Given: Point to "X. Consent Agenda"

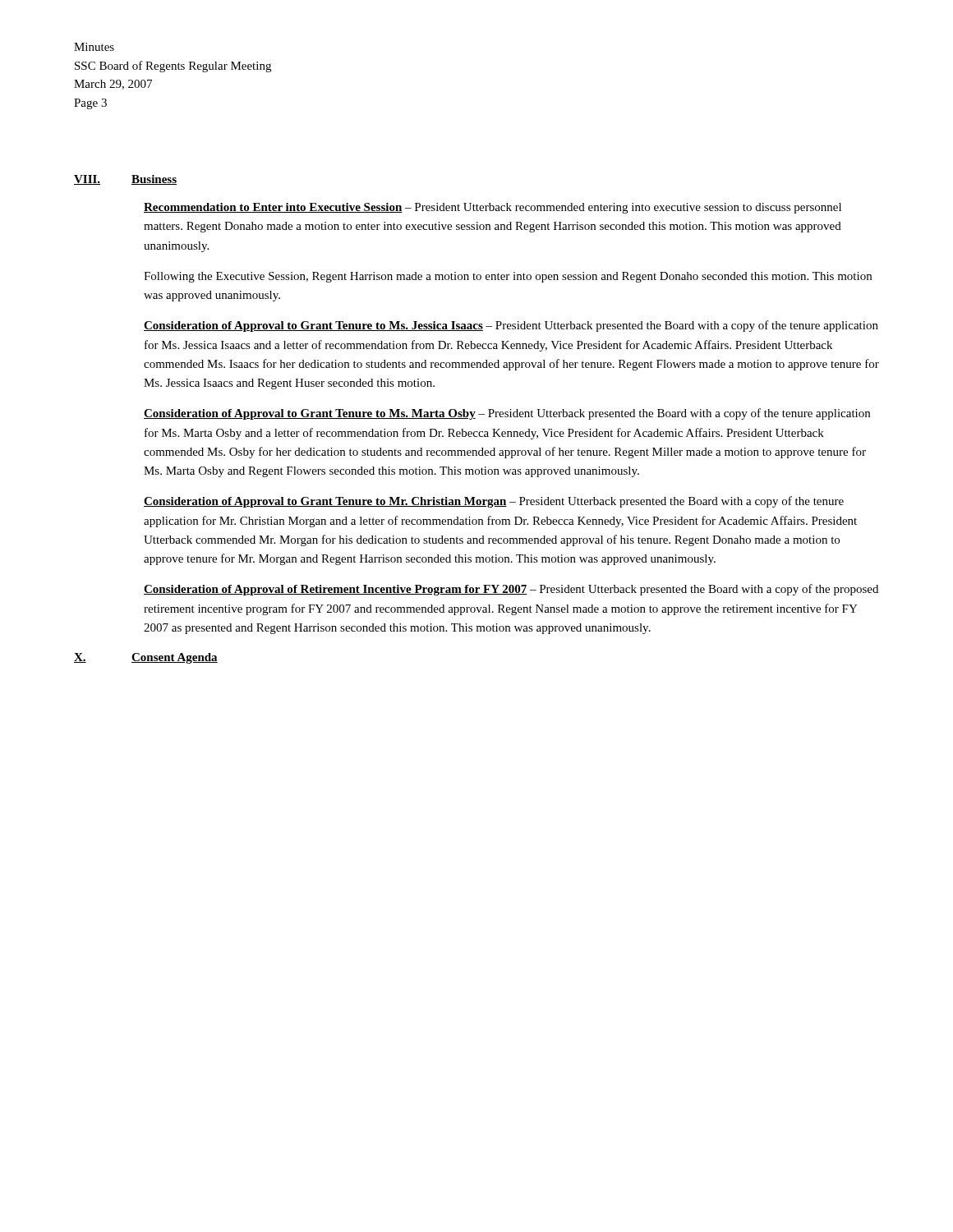Looking at the screenshot, I should coord(146,657).
